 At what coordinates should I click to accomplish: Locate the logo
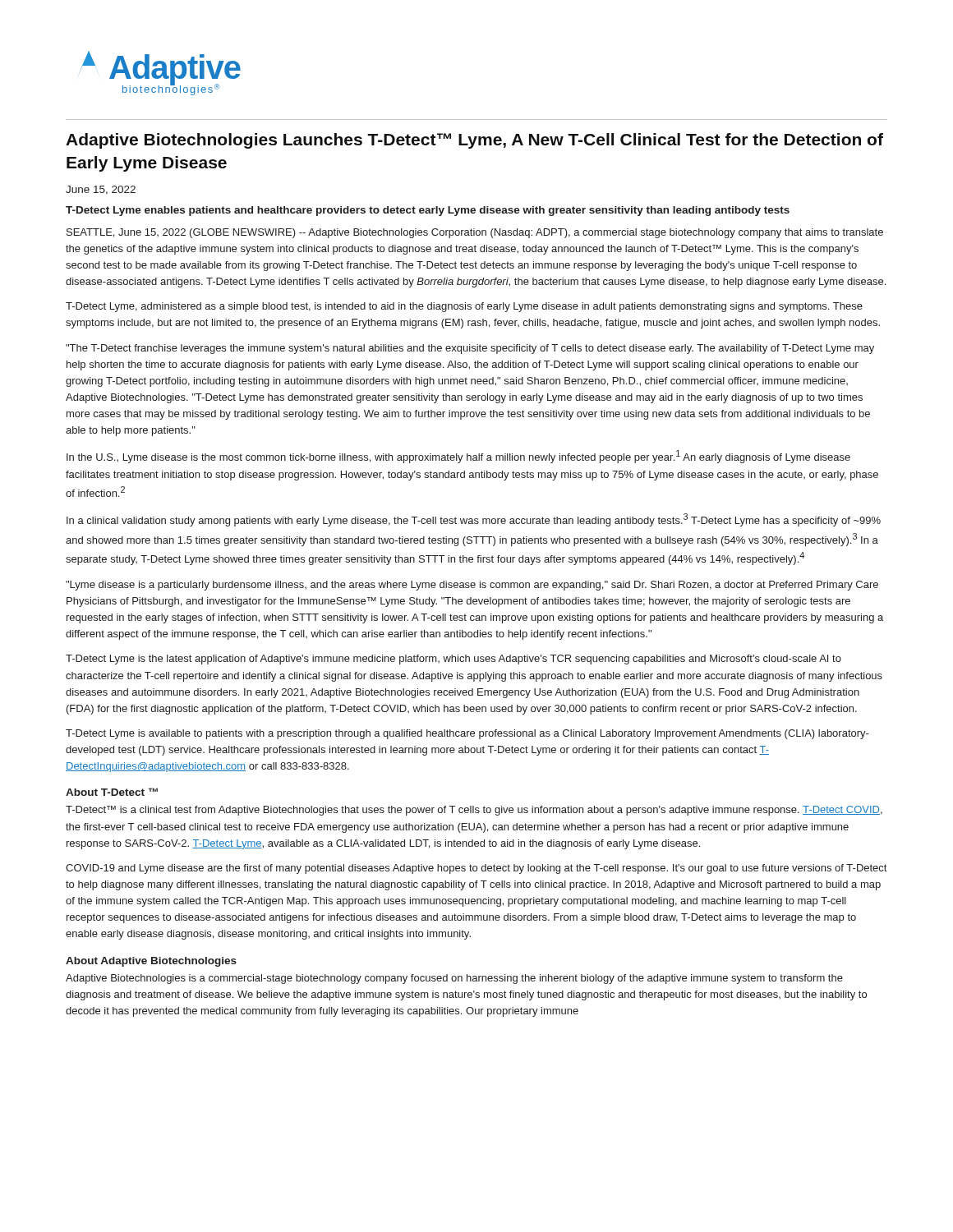click(476, 69)
